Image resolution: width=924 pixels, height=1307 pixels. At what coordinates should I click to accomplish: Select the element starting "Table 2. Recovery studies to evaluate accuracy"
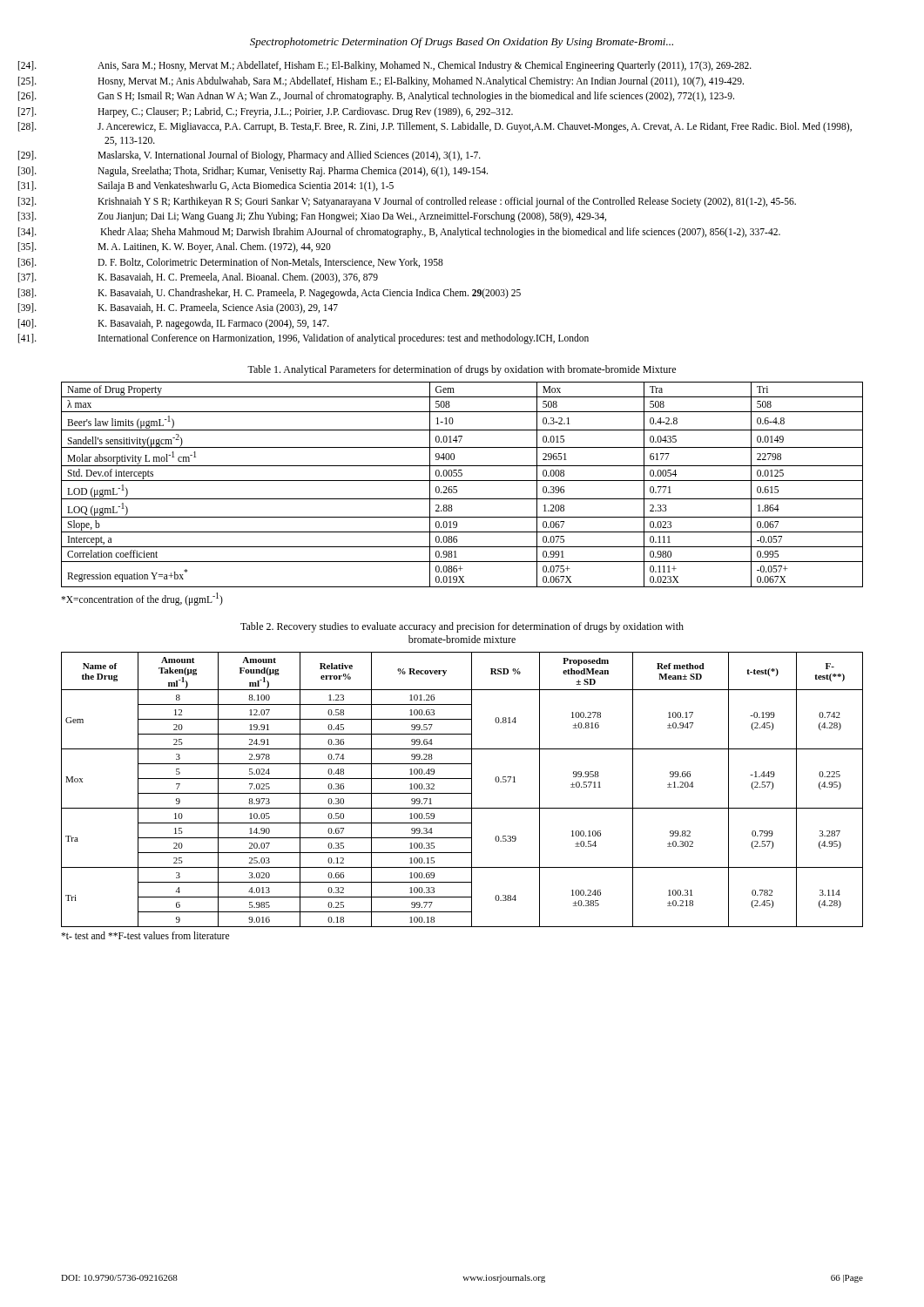coord(462,633)
